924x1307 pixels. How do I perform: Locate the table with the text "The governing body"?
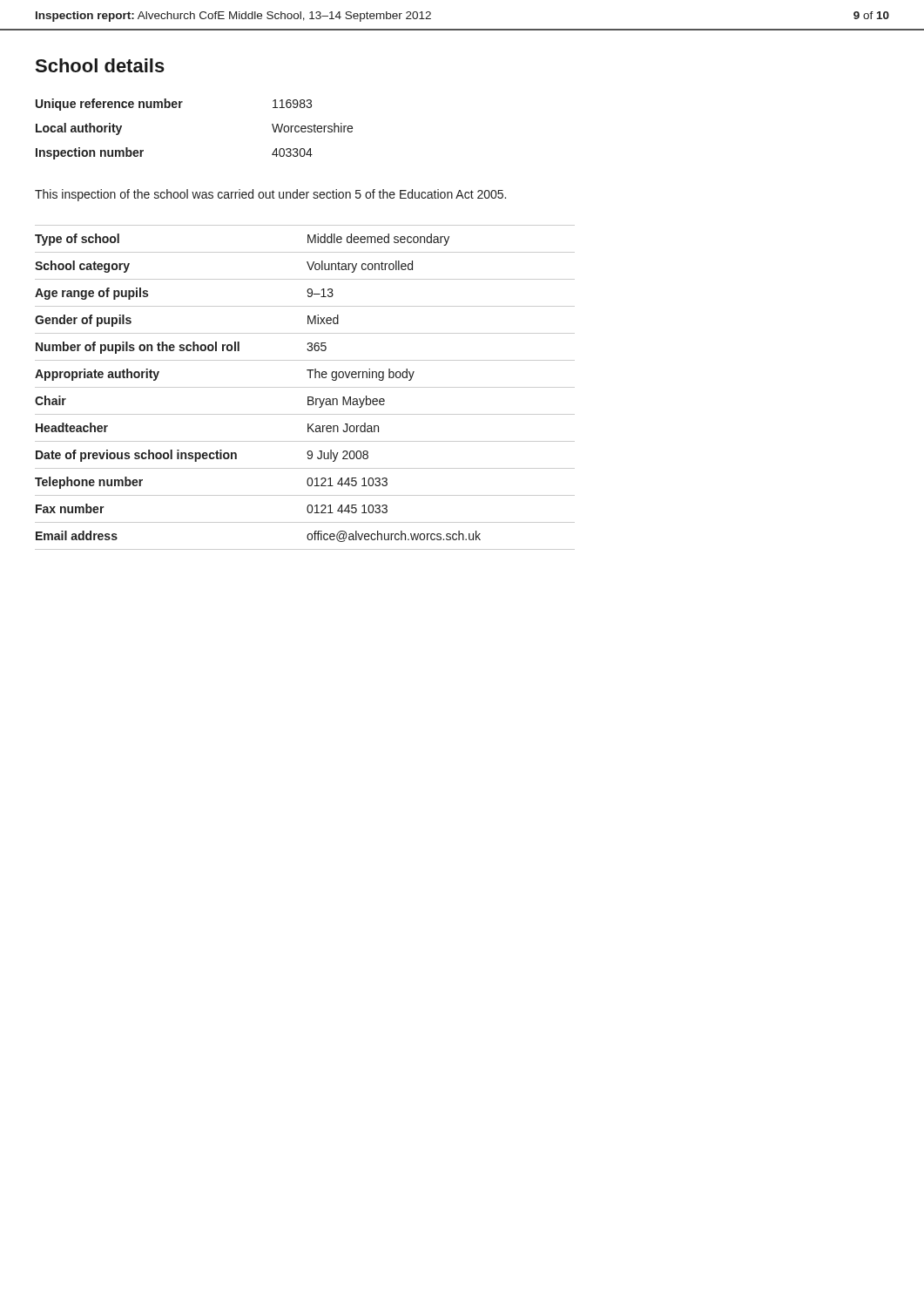click(462, 387)
